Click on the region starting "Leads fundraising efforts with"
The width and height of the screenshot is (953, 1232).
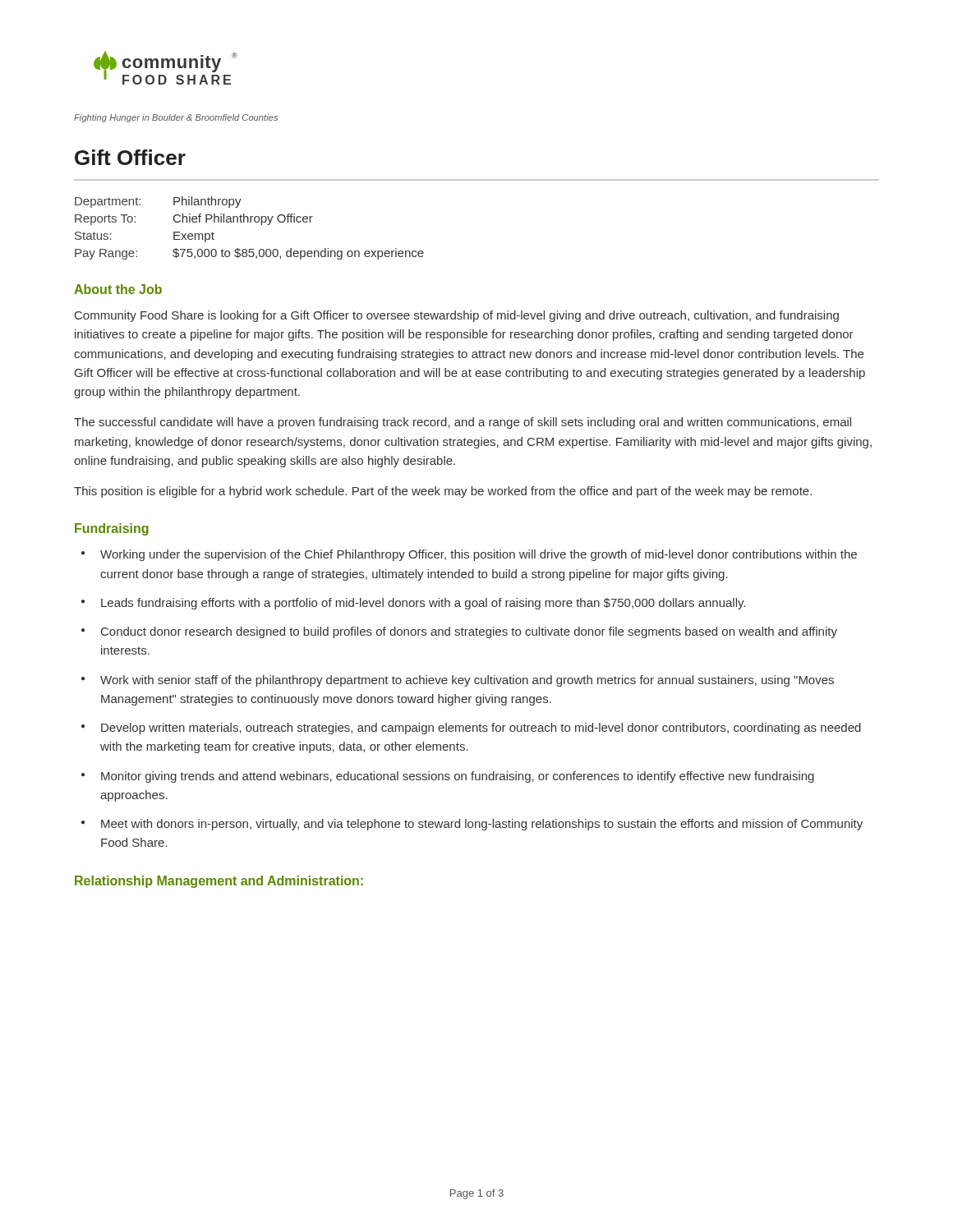coord(423,602)
